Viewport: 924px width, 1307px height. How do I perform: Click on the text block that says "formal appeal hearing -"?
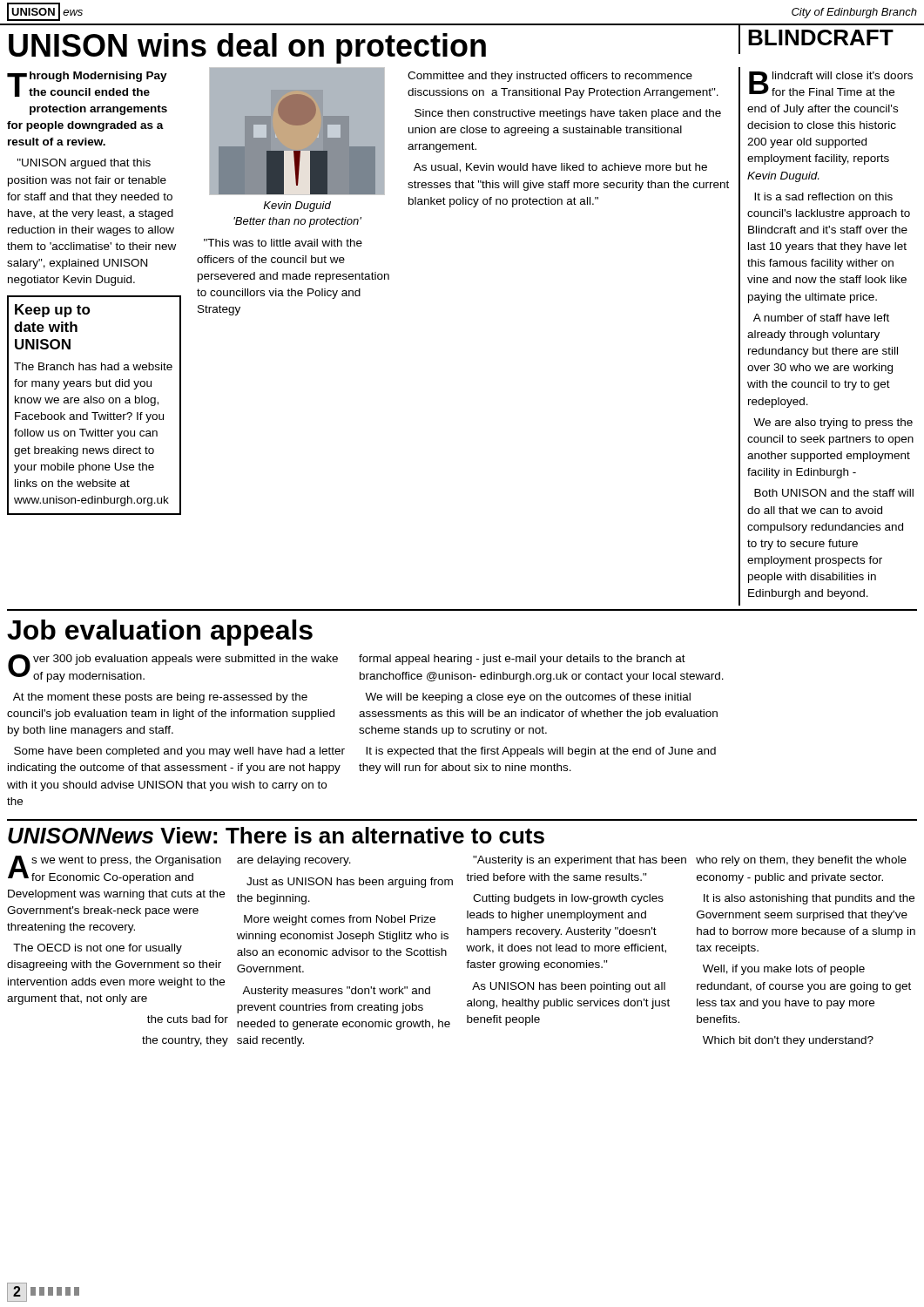546,713
